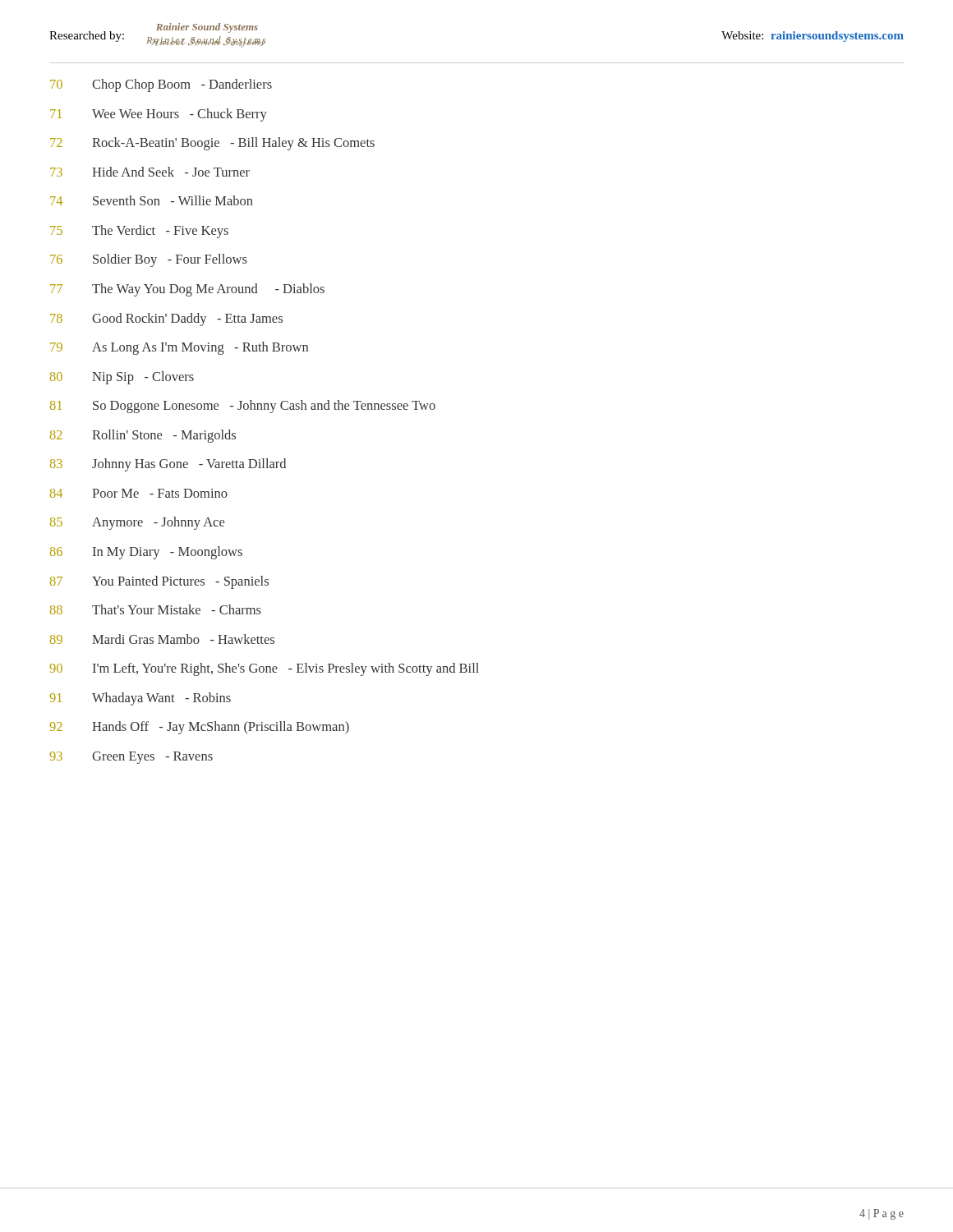Find the block on this page that starts "76 Soldier Boy"

(x=148, y=260)
